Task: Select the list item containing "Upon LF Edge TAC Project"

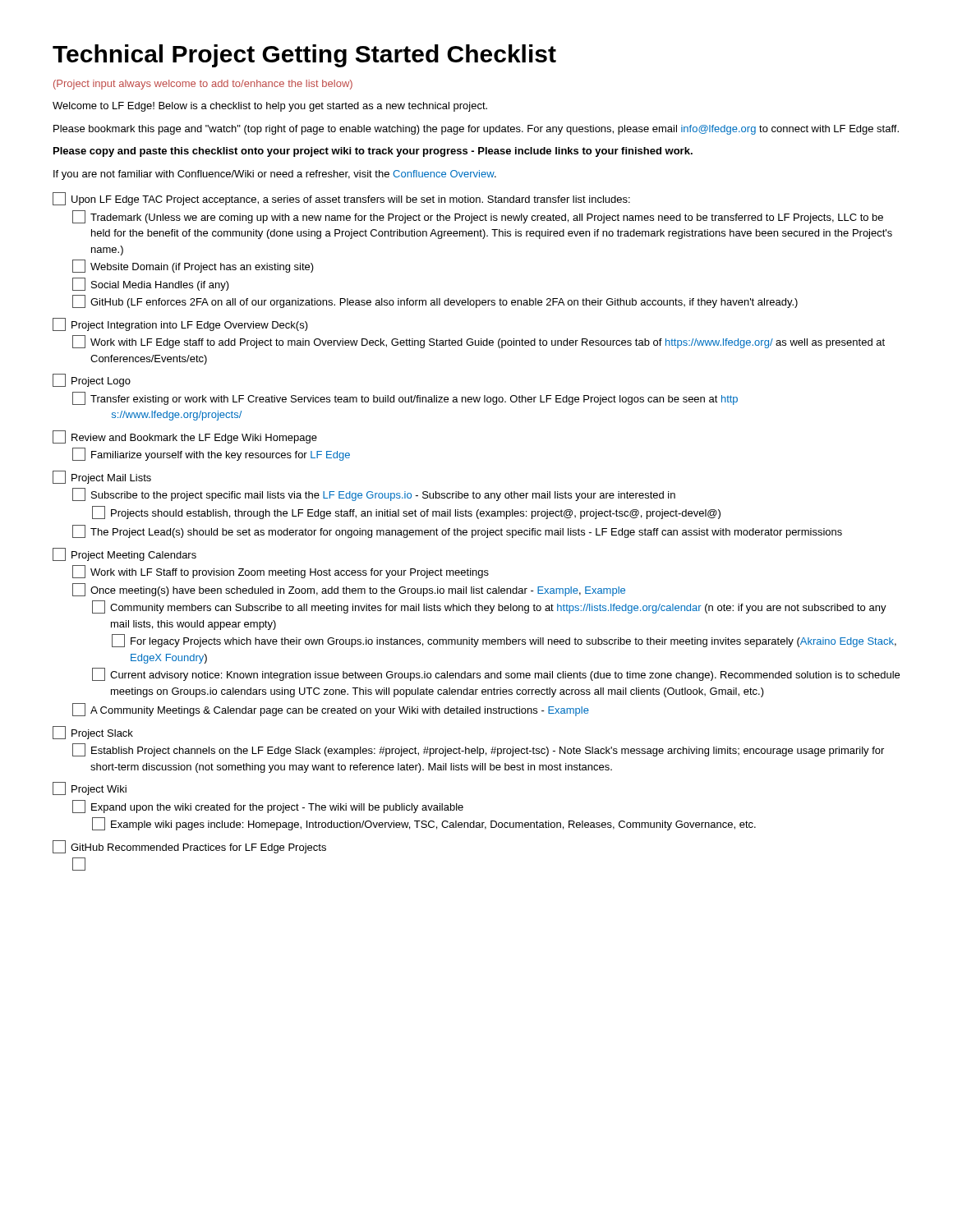Action: 476,199
